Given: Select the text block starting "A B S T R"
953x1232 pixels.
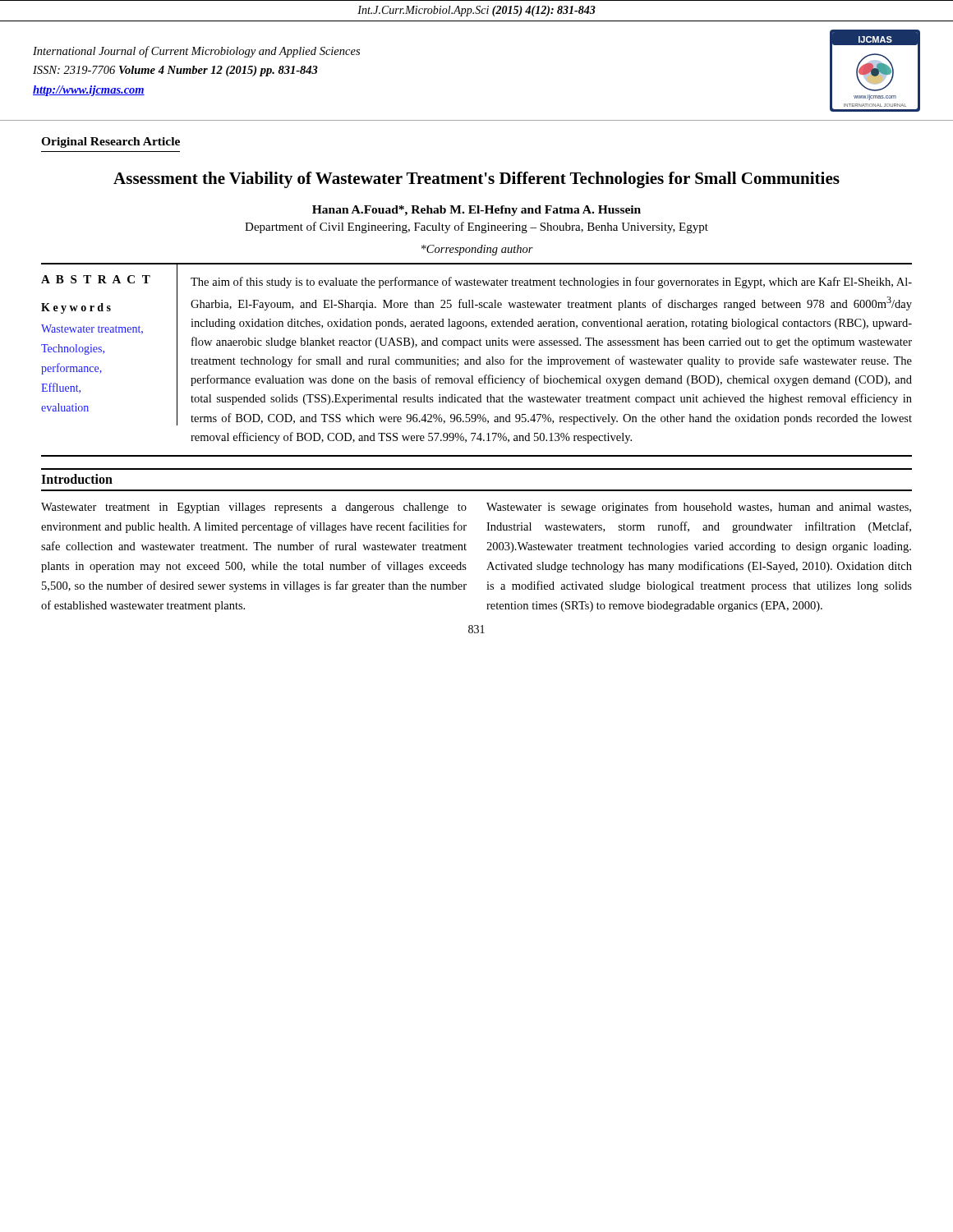Looking at the screenshot, I should coord(476,360).
